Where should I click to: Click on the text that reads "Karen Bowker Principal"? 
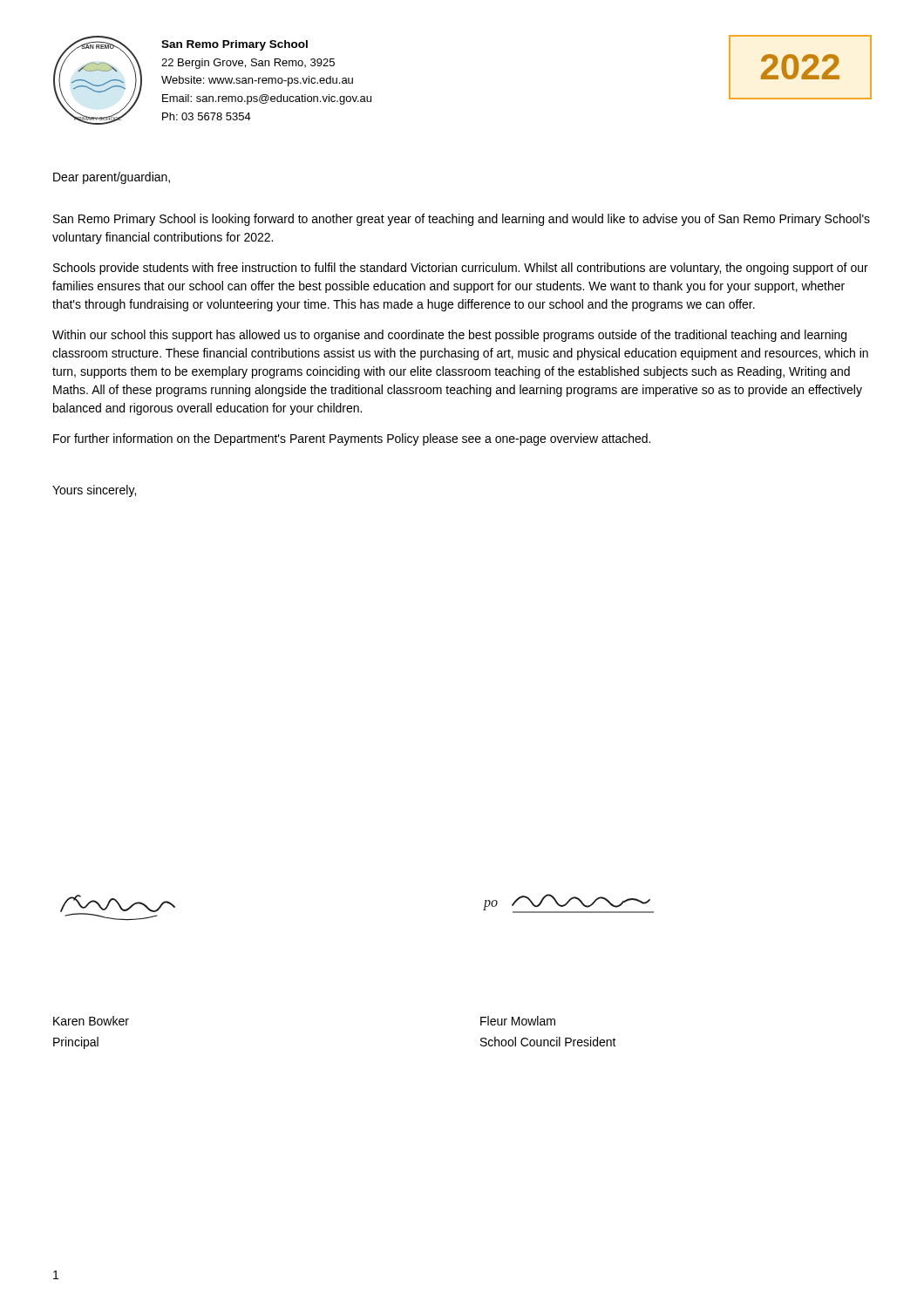click(91, 1031)
